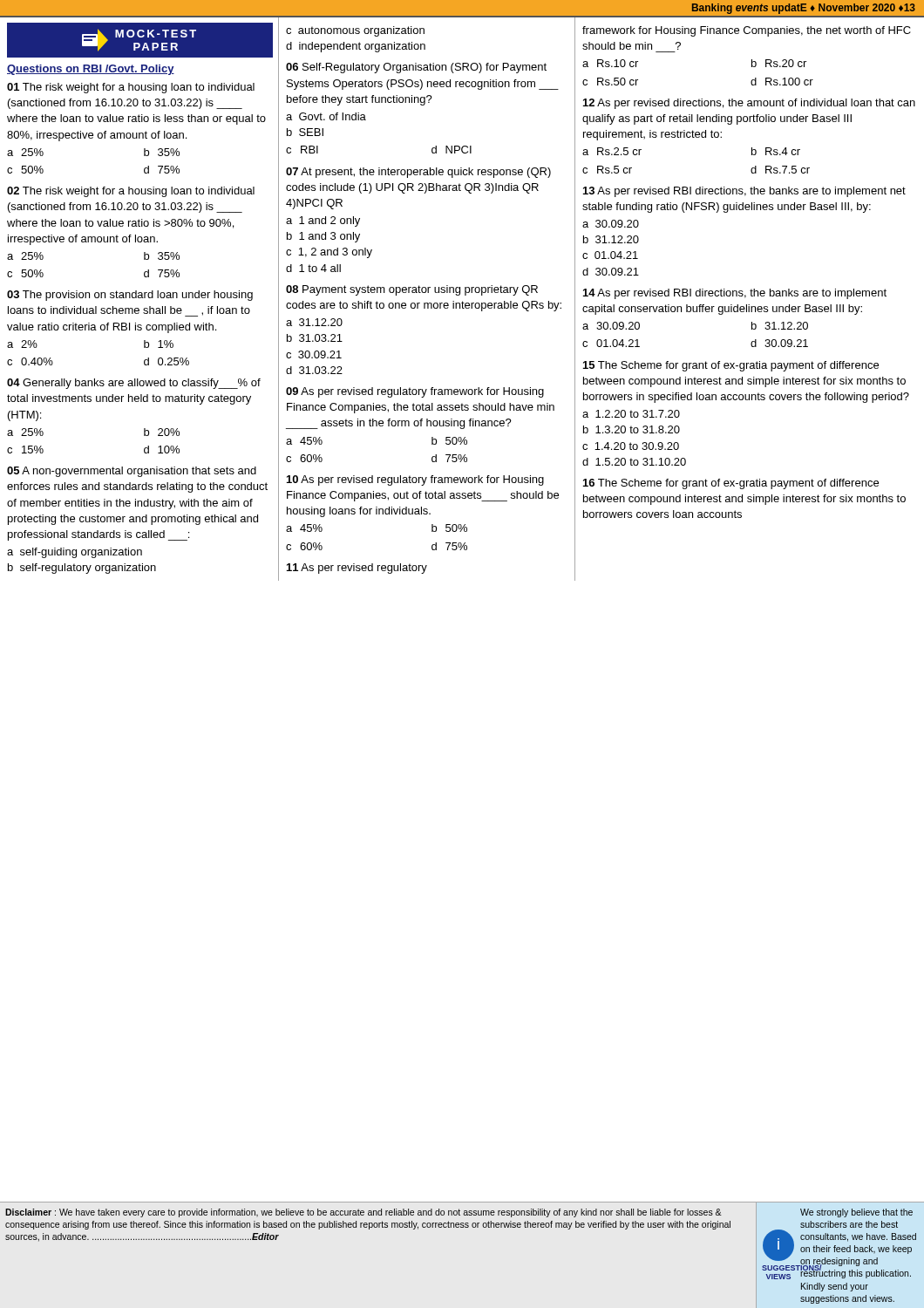Navigate to the region starting "c autonomous organization"
The image size is (924, 1308).
pos(428,39)
